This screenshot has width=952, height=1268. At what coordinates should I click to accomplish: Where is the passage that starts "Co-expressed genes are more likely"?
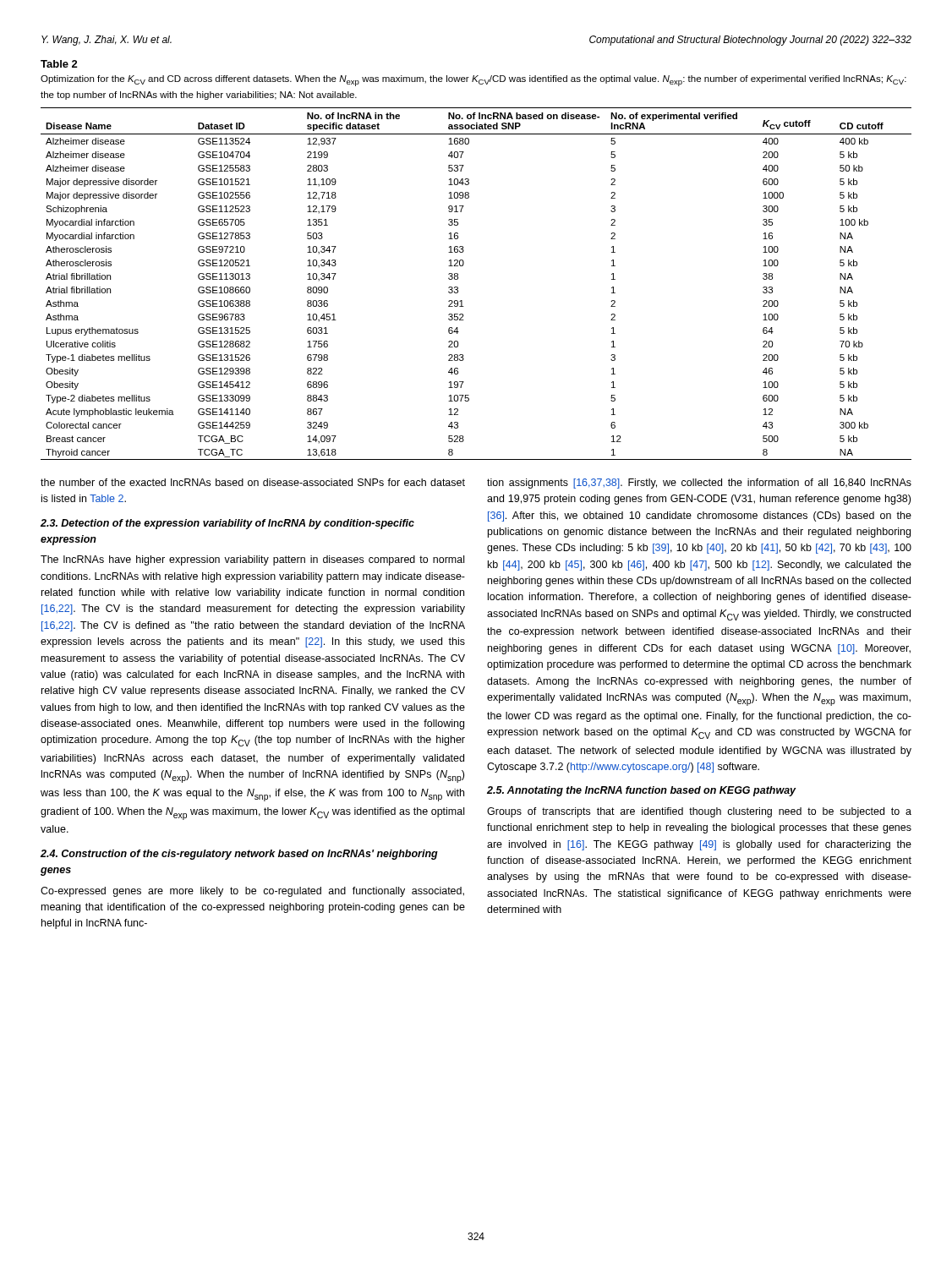(x=253, y=907)
